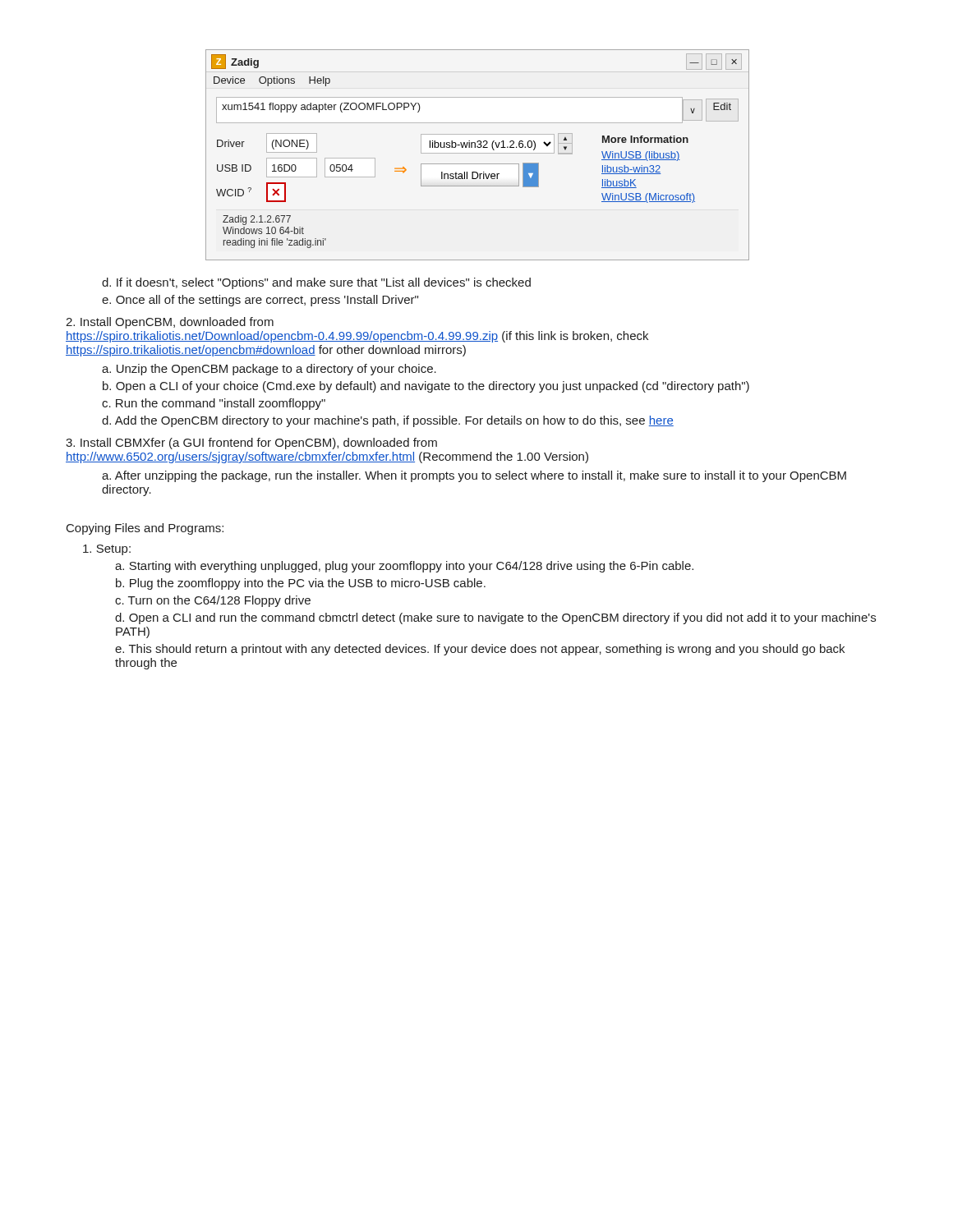This screenshot has width=953, height=1232.
Task: Find the list item that says "a. After unzipping the package, run"
Action: click(474, 482)
